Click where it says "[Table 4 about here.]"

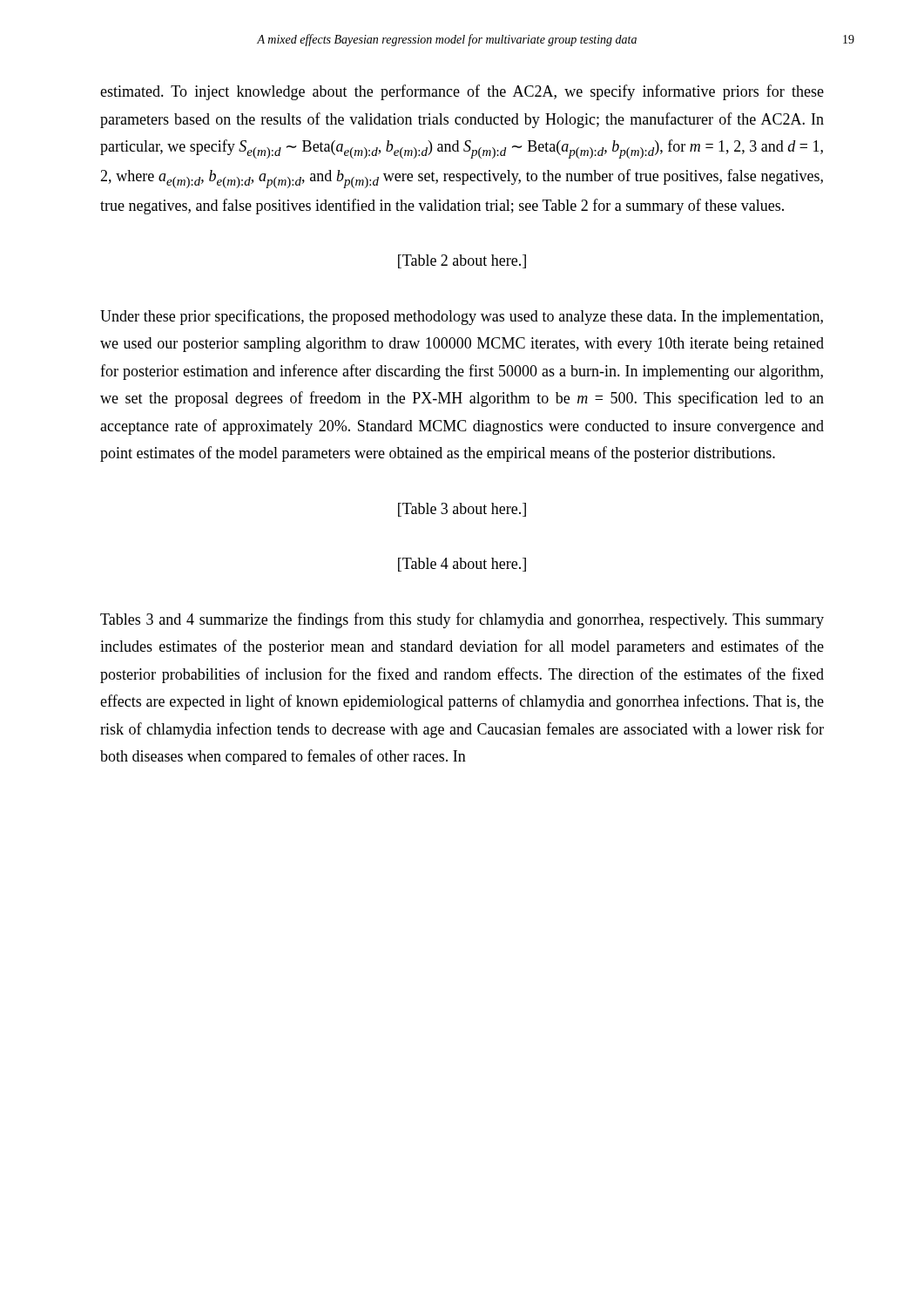pos(462,564)
